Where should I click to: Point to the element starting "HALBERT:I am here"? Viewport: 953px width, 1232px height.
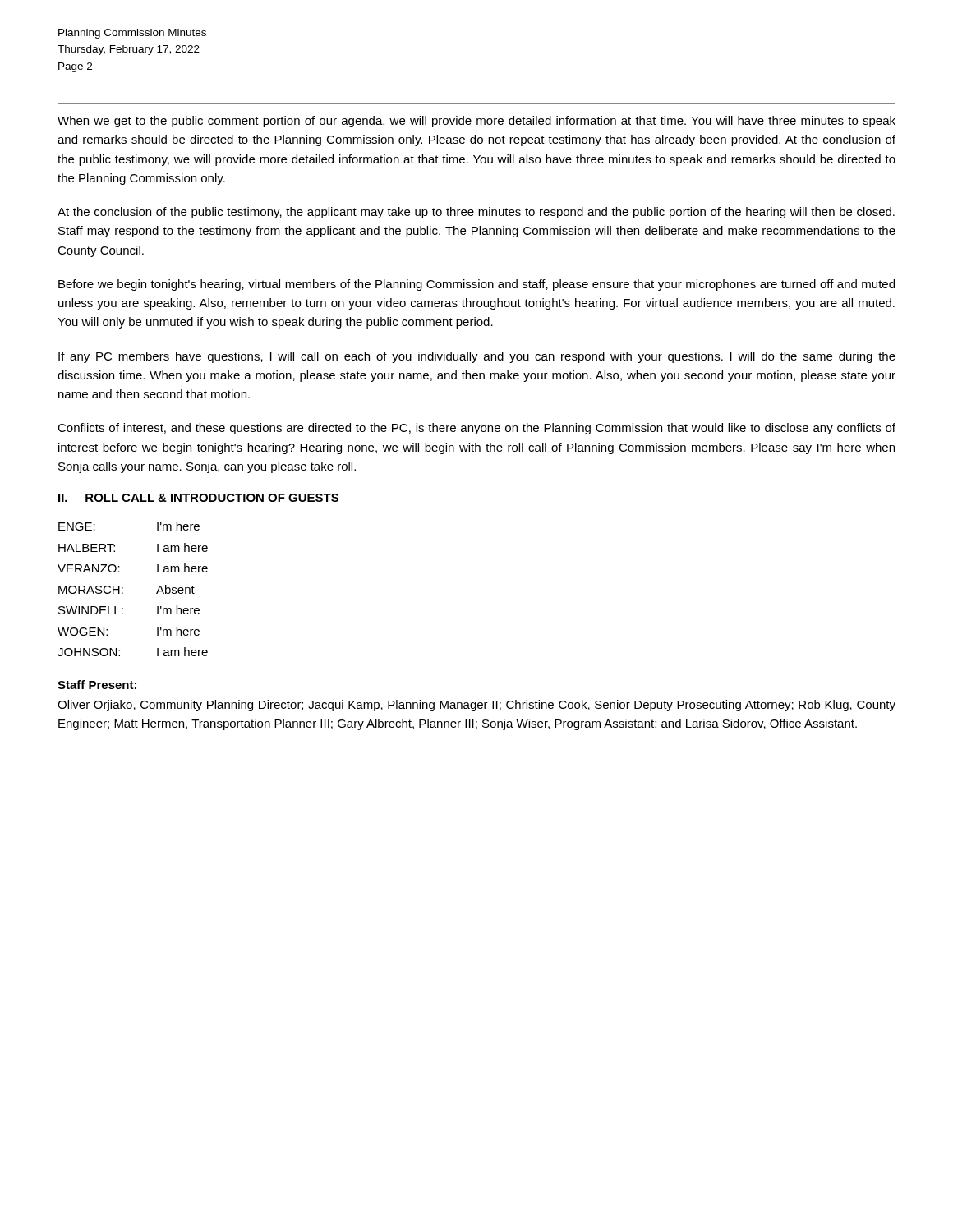(86, 547)
